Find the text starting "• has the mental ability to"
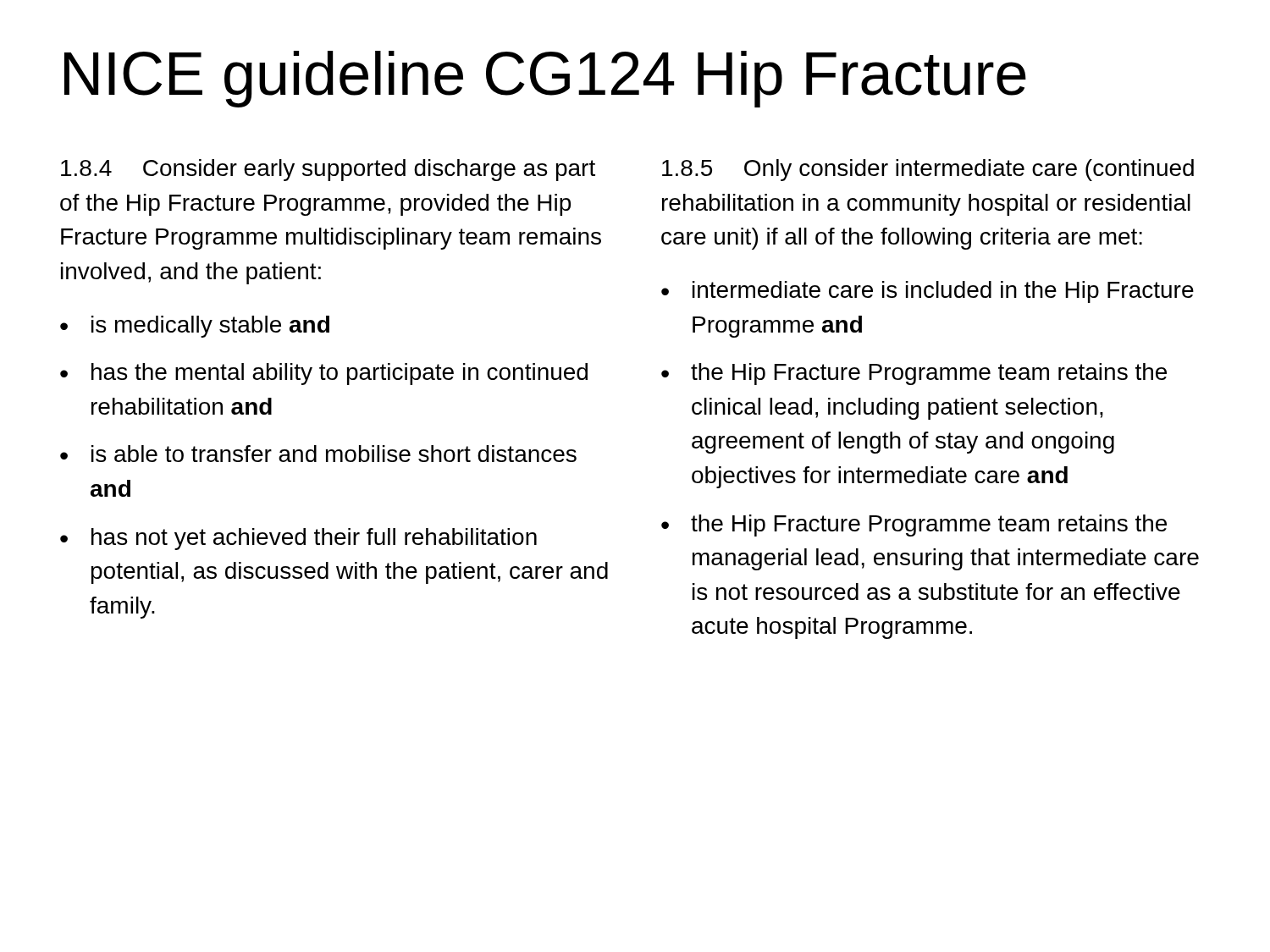This screenshot has height=952, width=1270. click(x=334, y=390)
